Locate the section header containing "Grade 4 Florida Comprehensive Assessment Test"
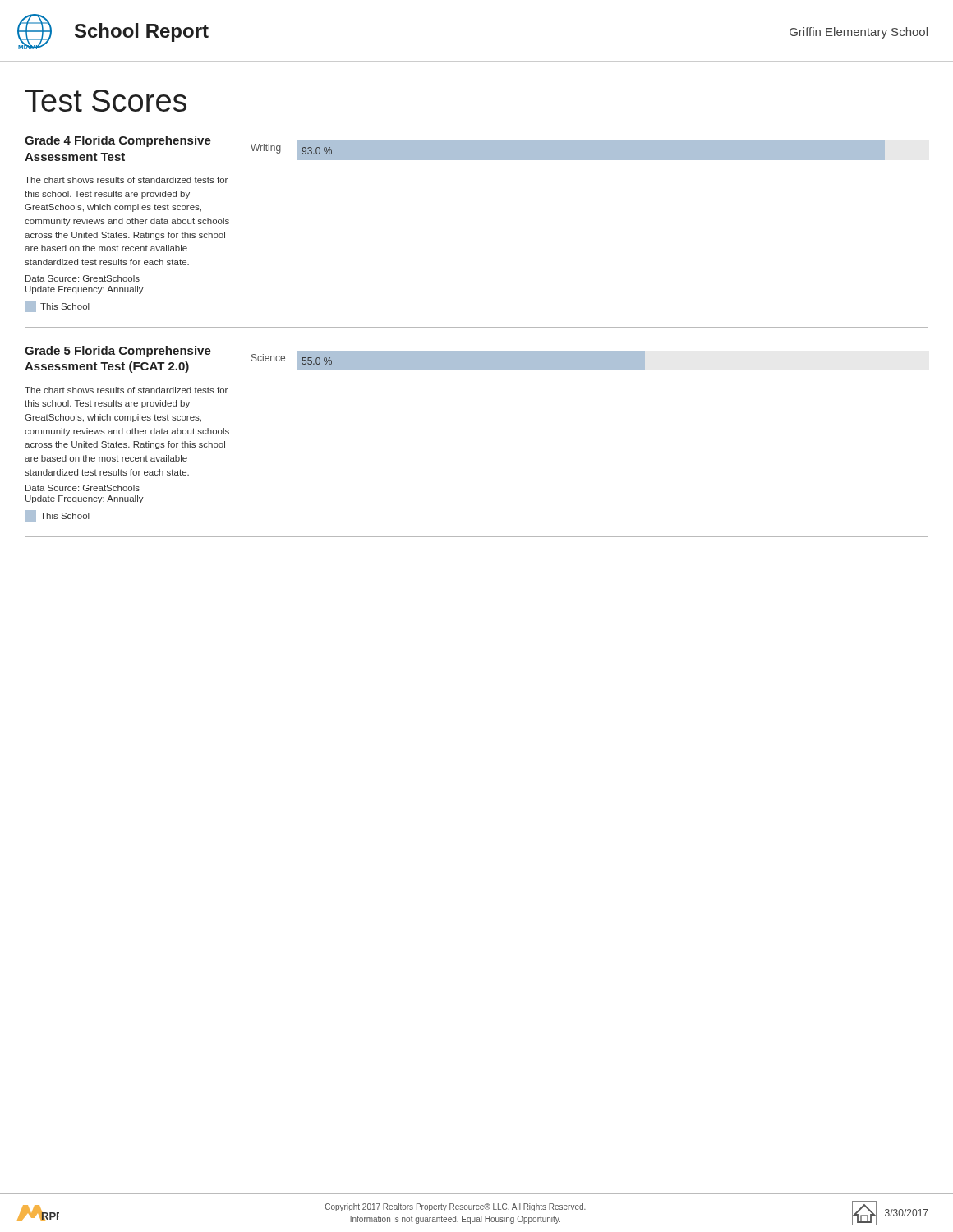 [118, 148]
